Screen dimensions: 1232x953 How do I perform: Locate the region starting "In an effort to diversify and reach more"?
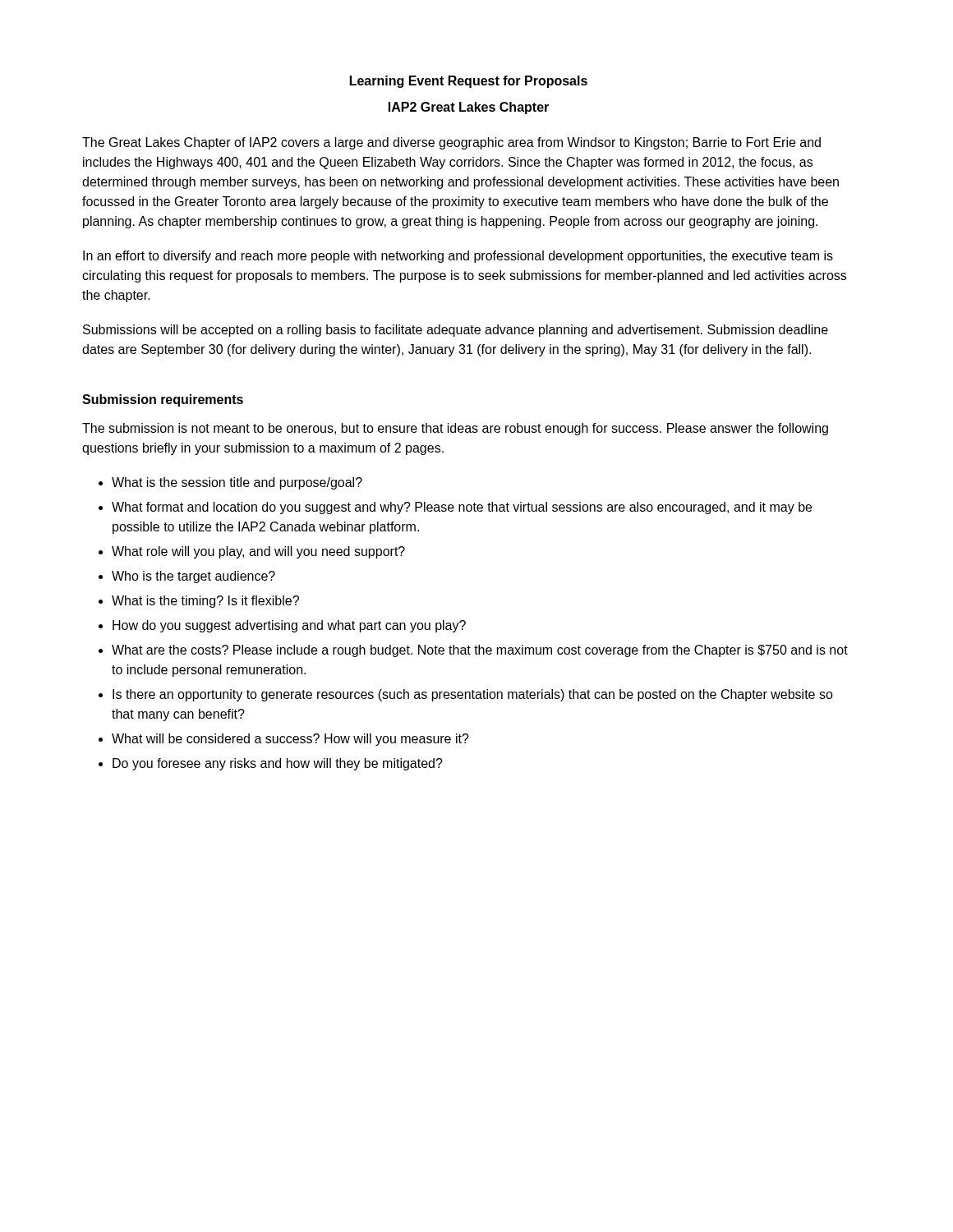(464, 276)
